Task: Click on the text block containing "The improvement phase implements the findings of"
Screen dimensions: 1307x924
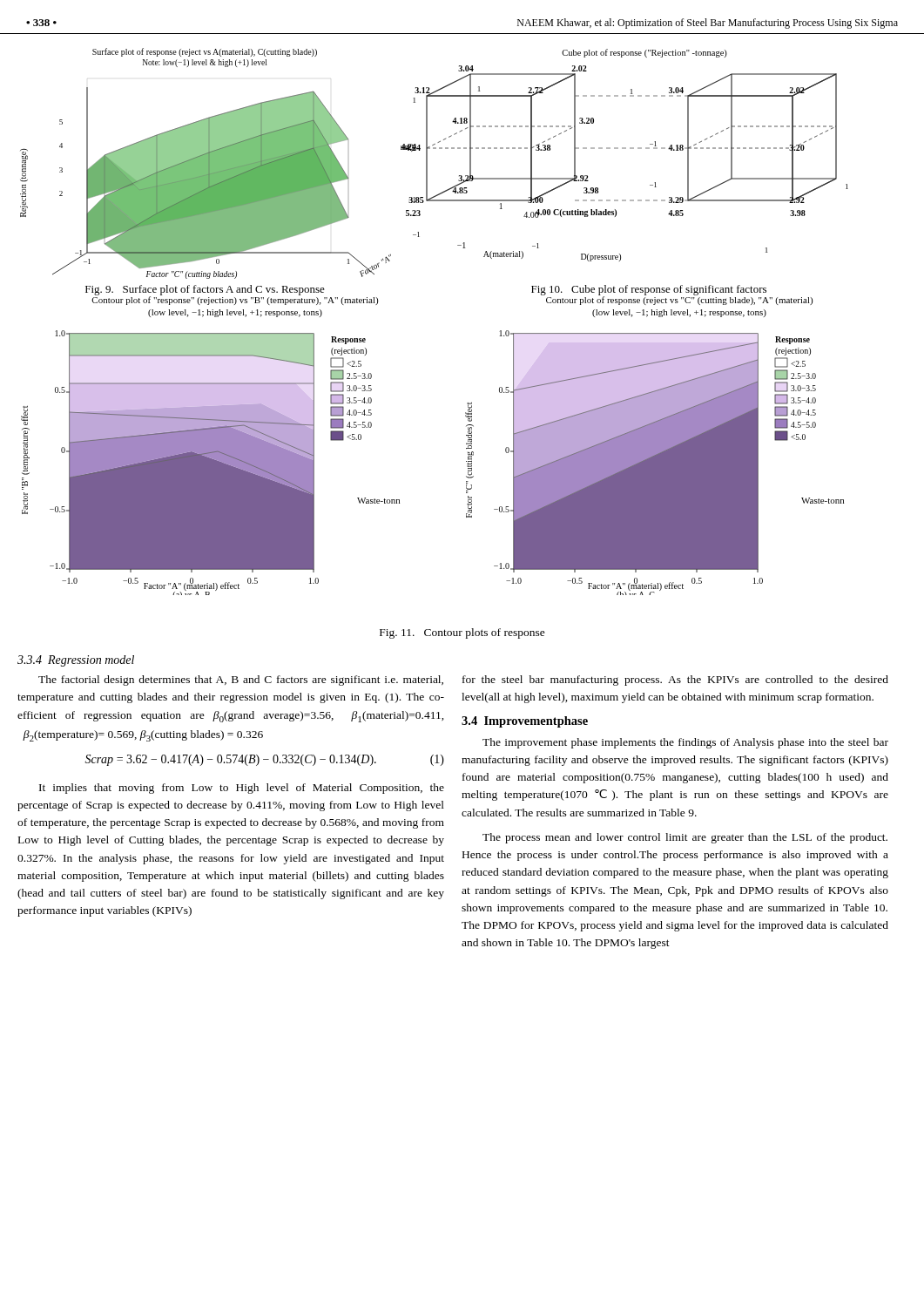Action: (x=675, y=777)
